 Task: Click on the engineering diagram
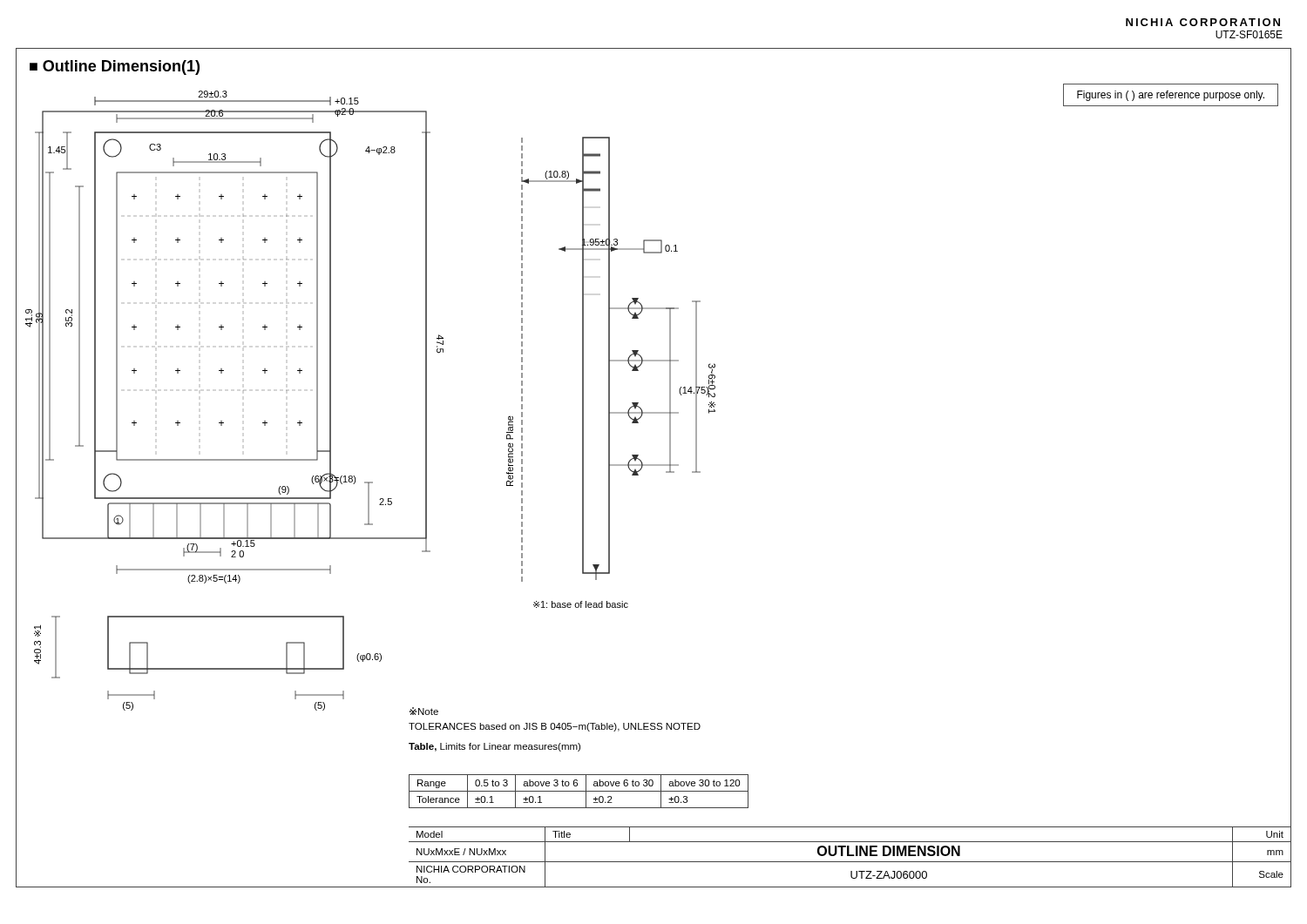(x=653, y=421)
